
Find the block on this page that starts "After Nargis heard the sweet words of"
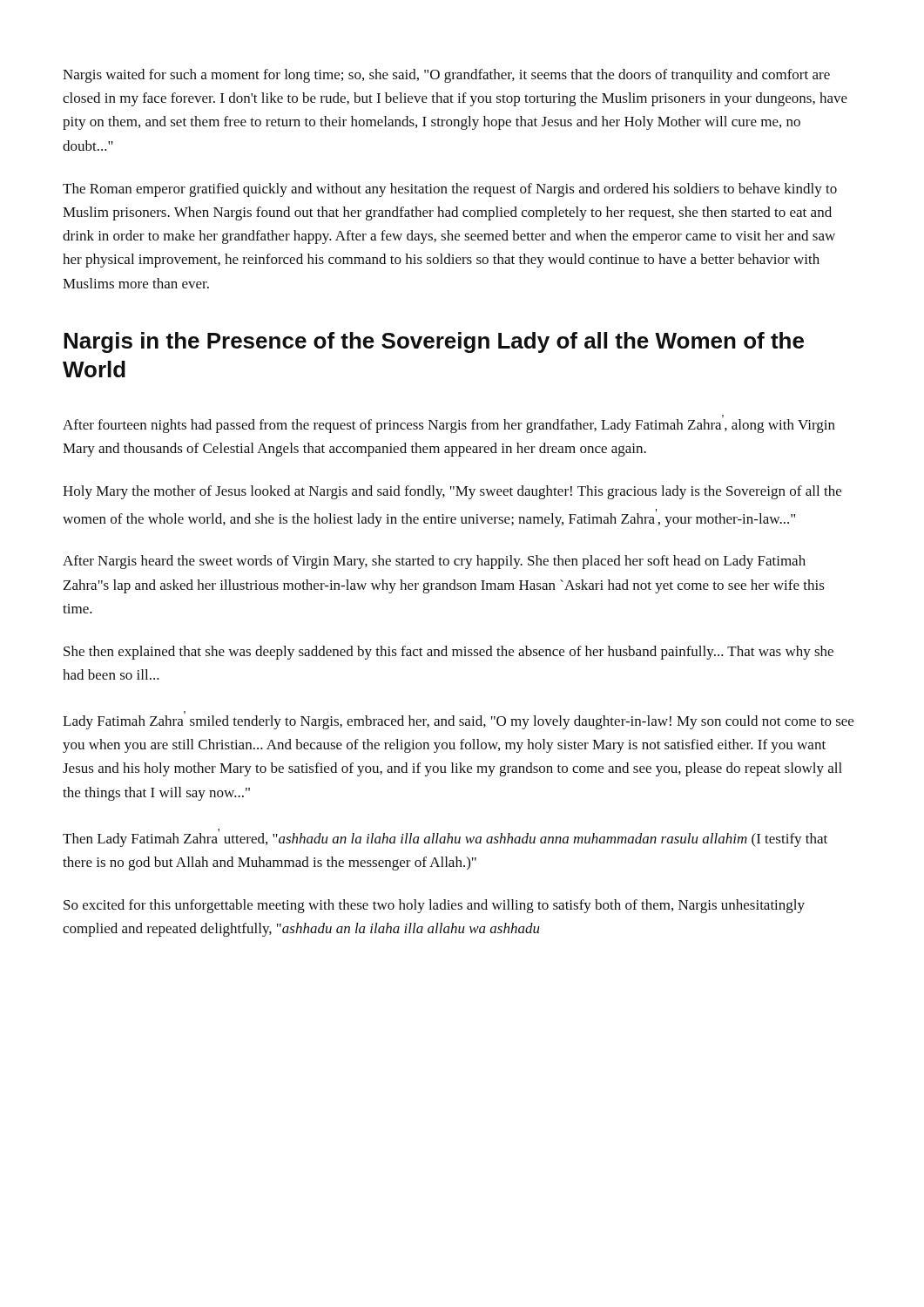[x=444, y=585]
